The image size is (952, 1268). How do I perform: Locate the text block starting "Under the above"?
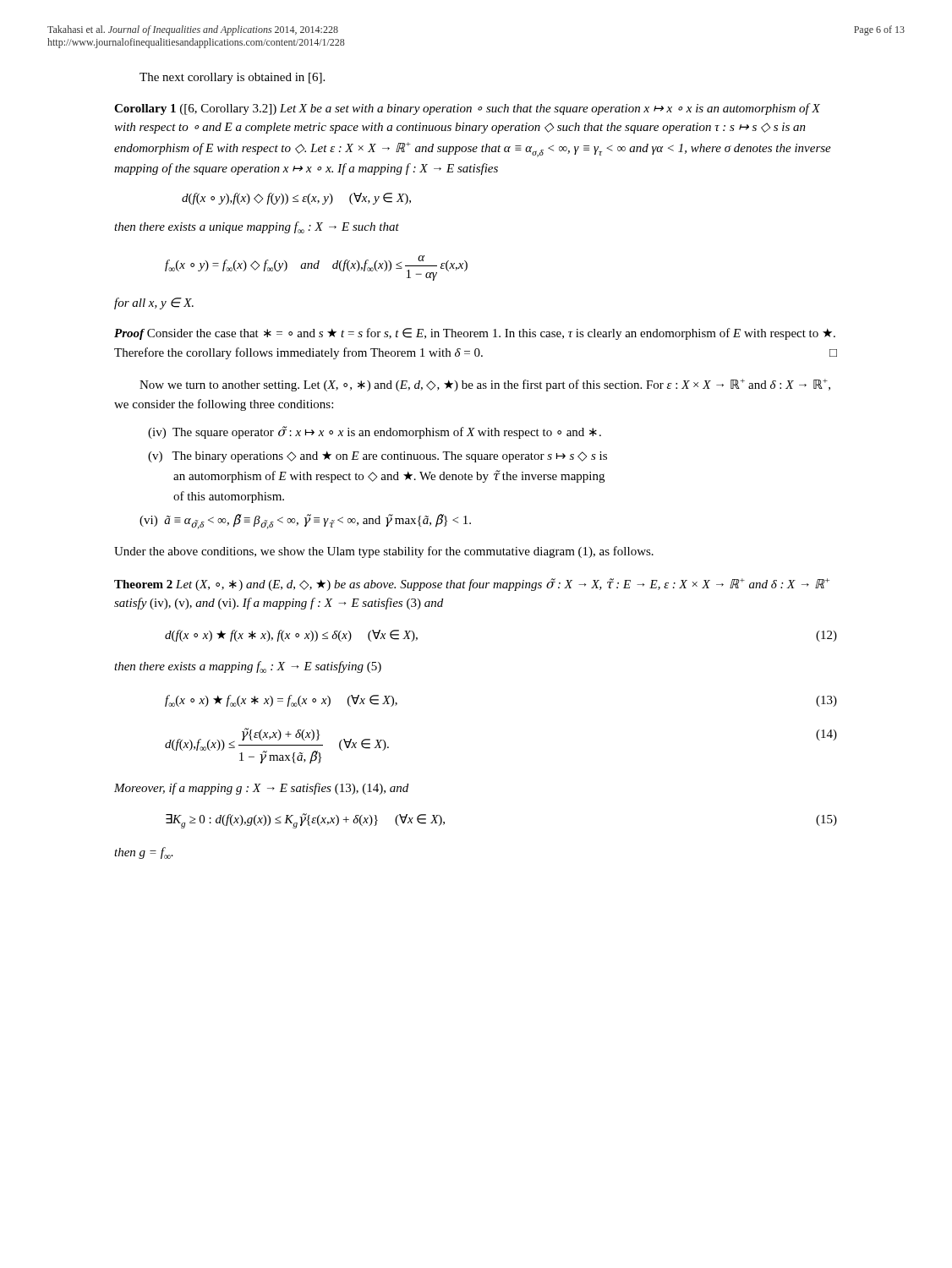(476, 552)
